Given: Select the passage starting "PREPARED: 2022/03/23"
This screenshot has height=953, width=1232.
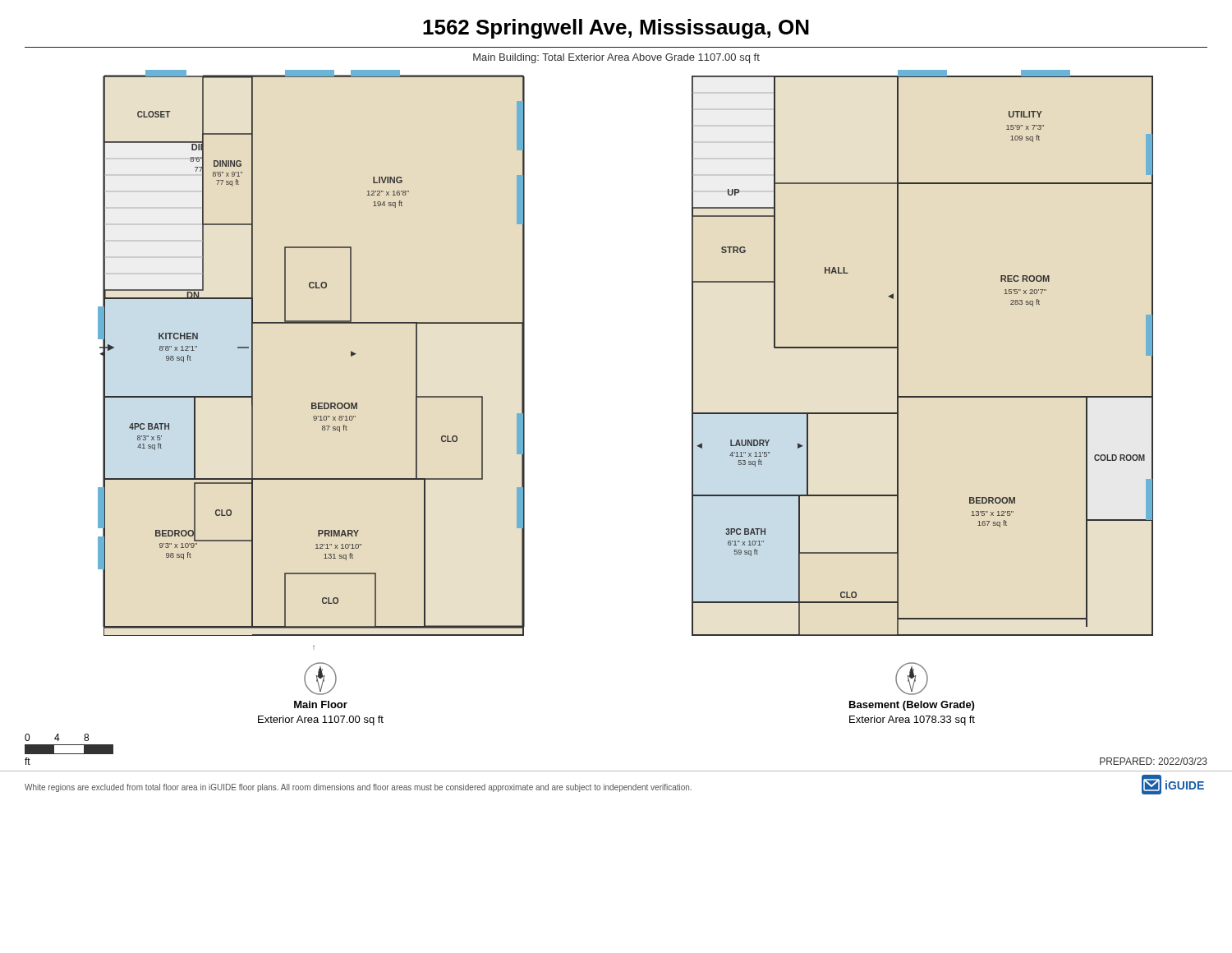Looking at the screenshot, I should click(1153, 762).
